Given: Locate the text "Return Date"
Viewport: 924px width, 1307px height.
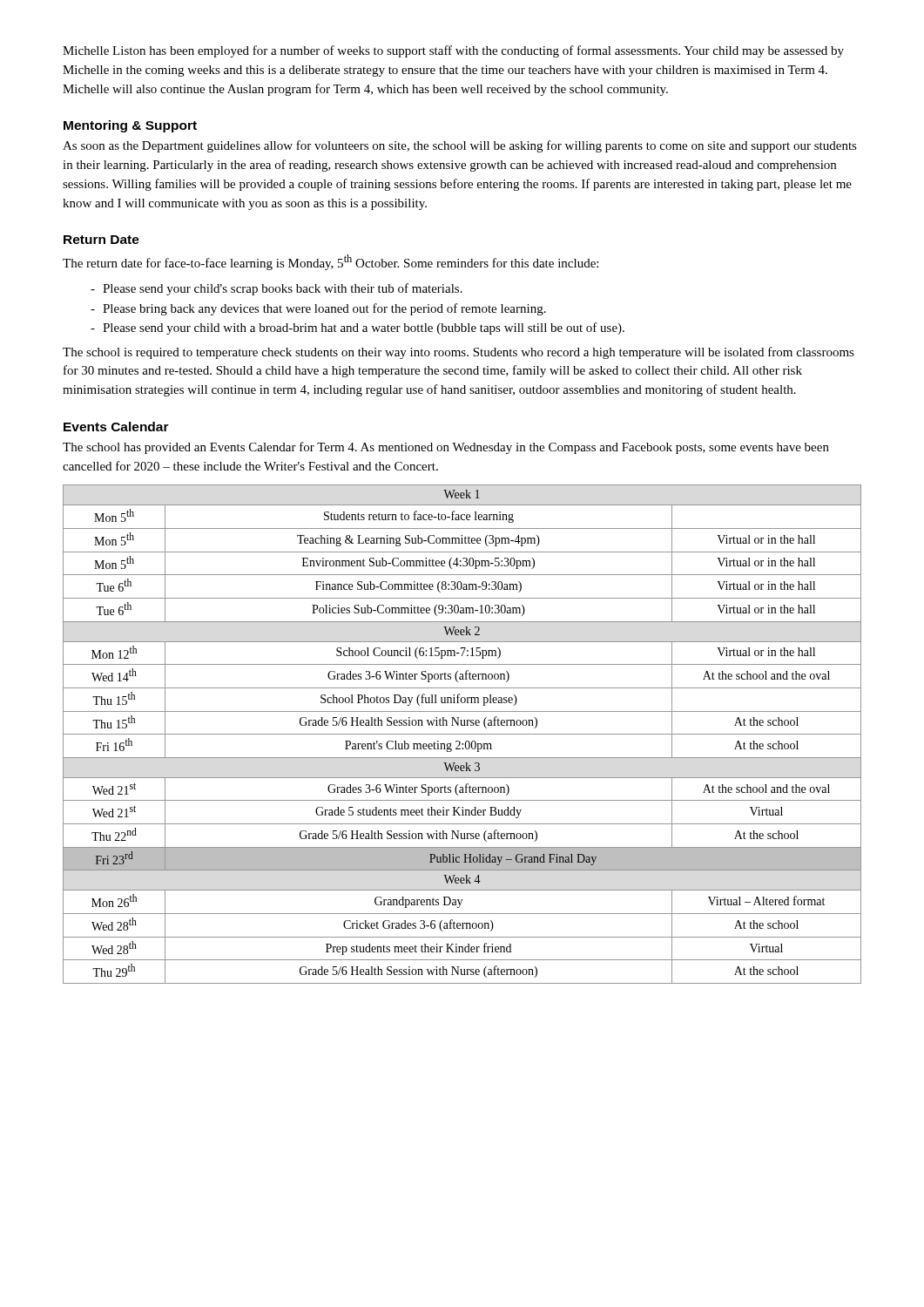Looking at the screenshot, I should tap(101, 239).
